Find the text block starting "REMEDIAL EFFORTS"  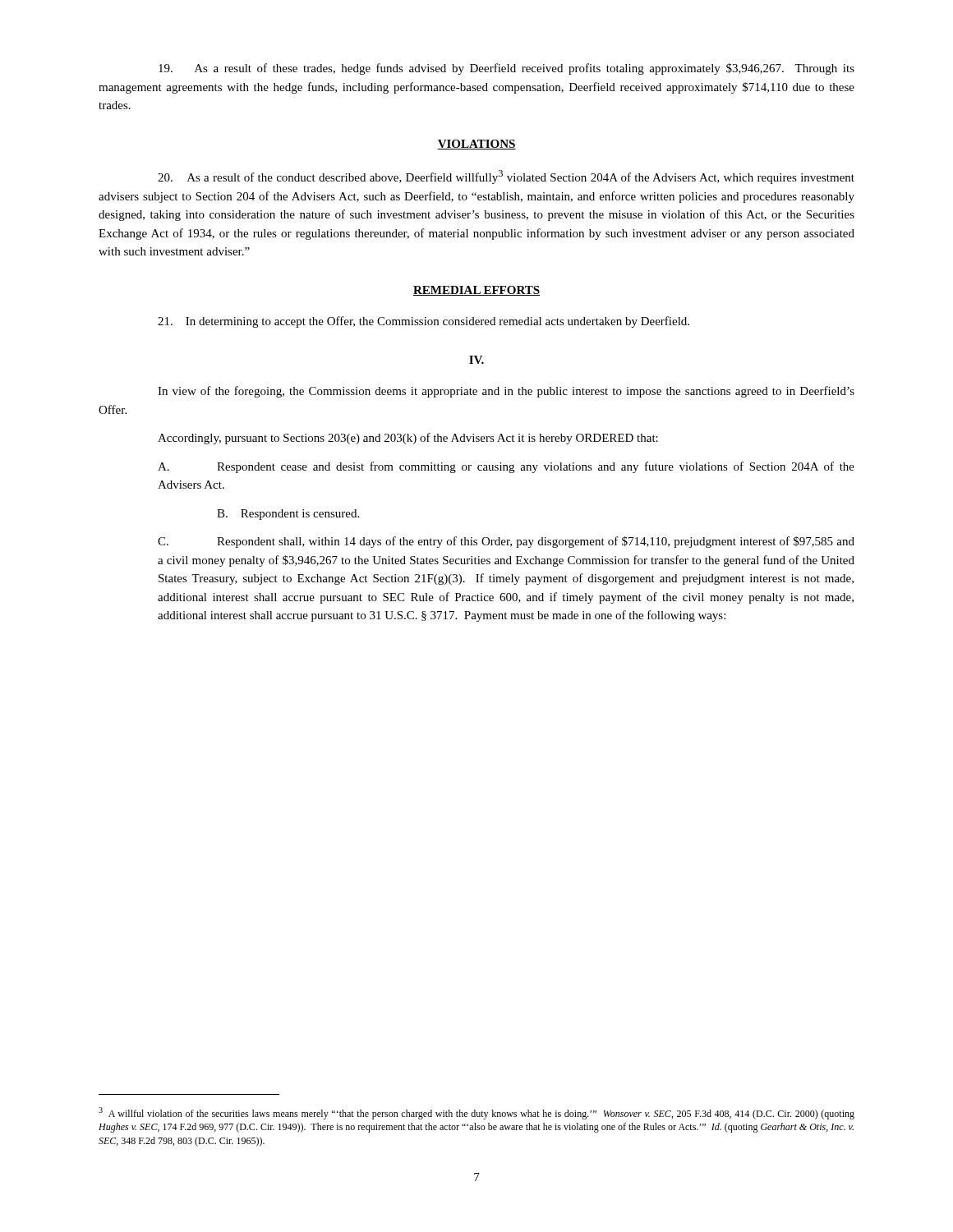tap(476, 290)
